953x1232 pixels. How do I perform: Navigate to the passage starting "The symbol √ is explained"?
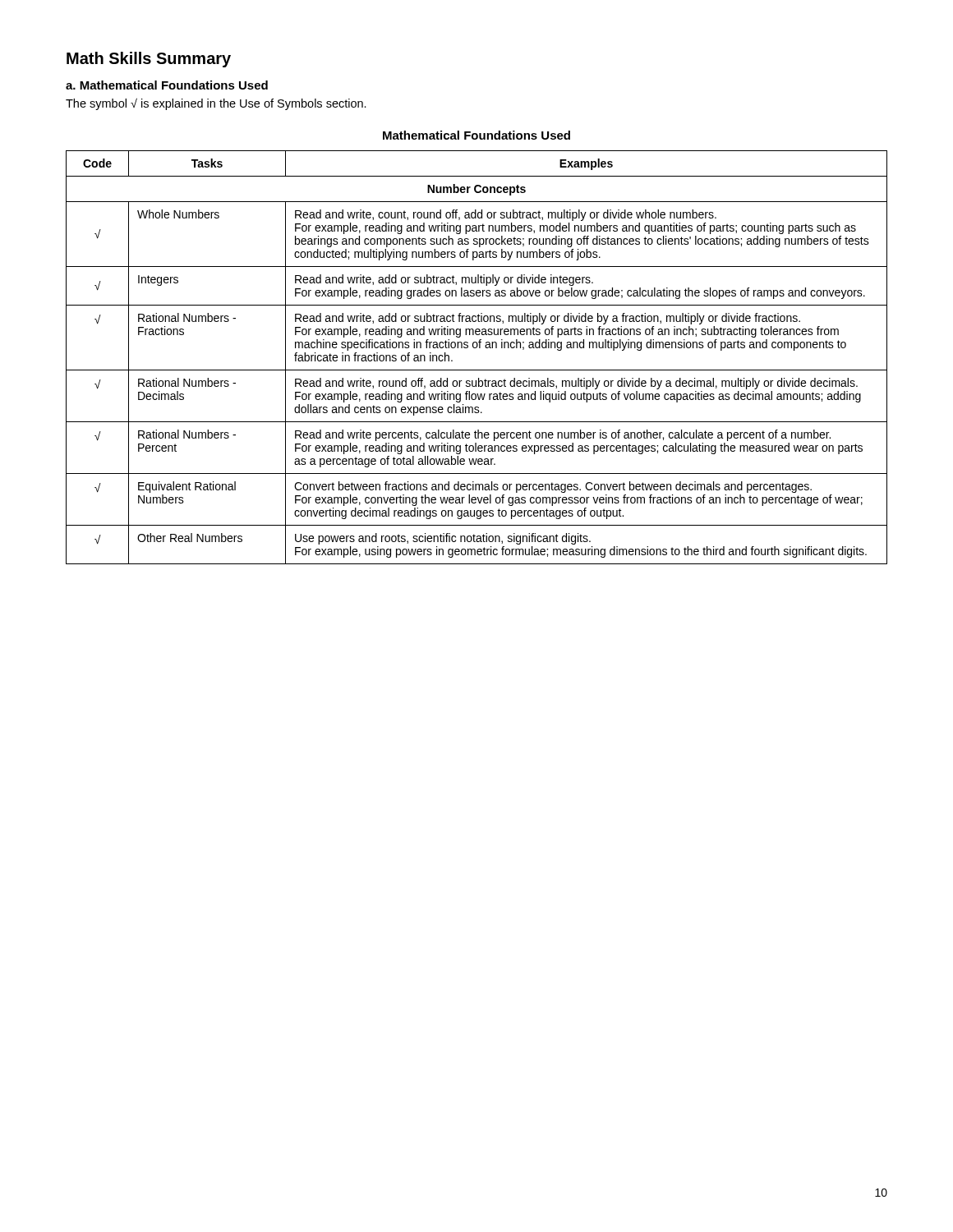[x=216, y=103]
